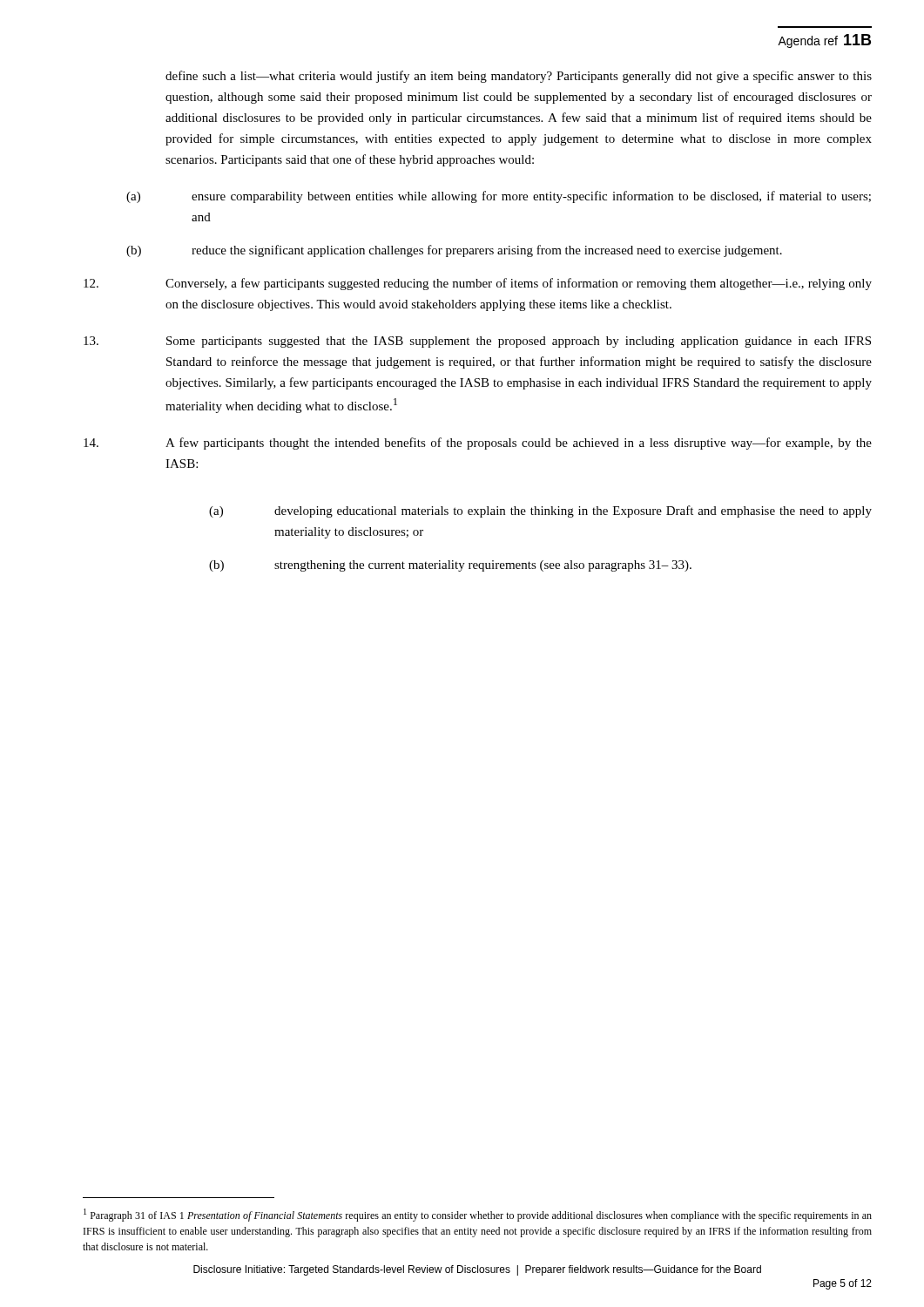Point to the block beginning "(a) developing educational materials to explain"
Screen dimensions: 1307x924
coord(540,521)
